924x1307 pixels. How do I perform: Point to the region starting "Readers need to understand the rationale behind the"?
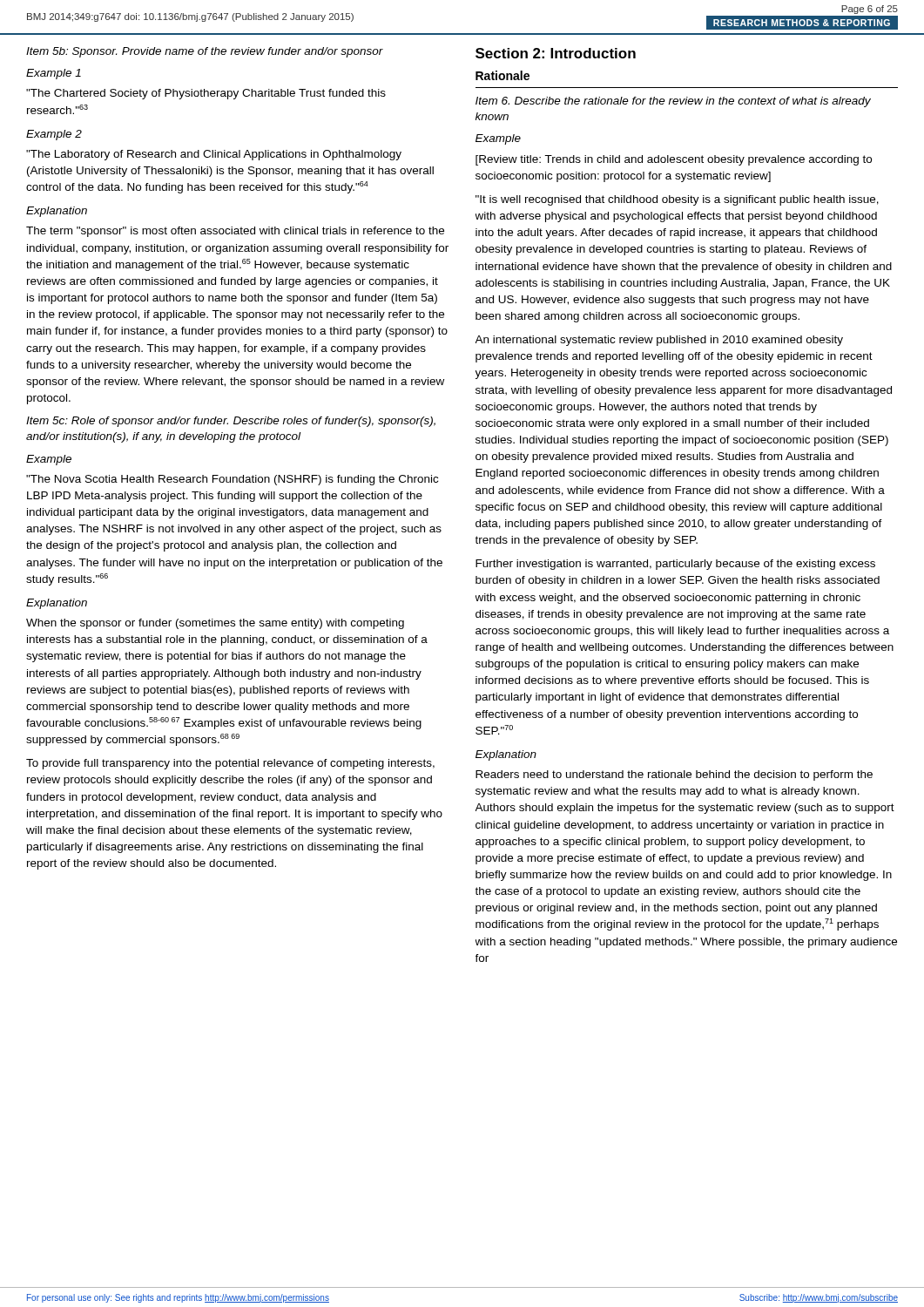pos(686,866)
